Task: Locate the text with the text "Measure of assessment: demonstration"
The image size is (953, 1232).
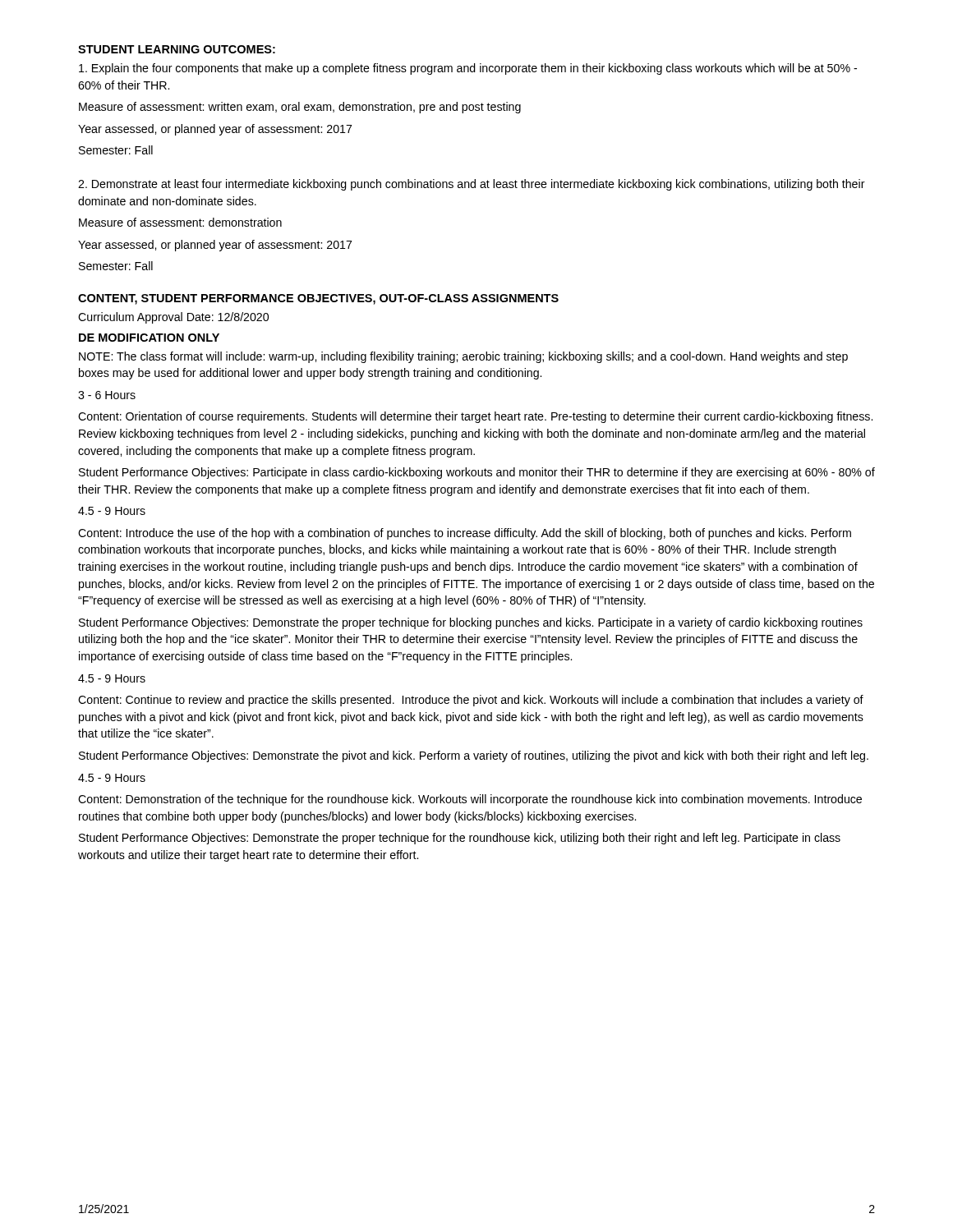Action: pyautogui.click(x=180, y=223)
